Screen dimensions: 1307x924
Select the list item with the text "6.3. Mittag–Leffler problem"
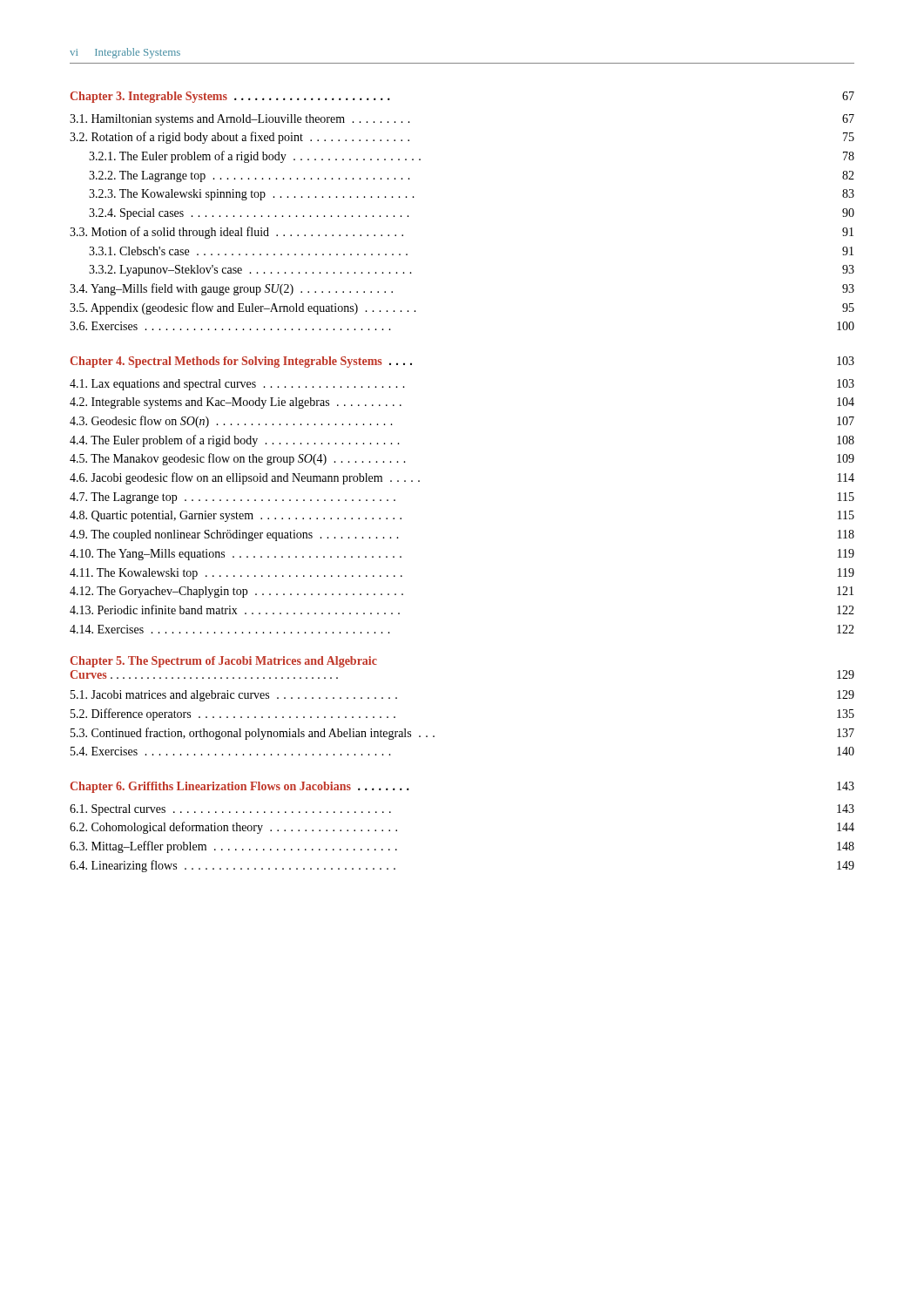pos(140,847)
